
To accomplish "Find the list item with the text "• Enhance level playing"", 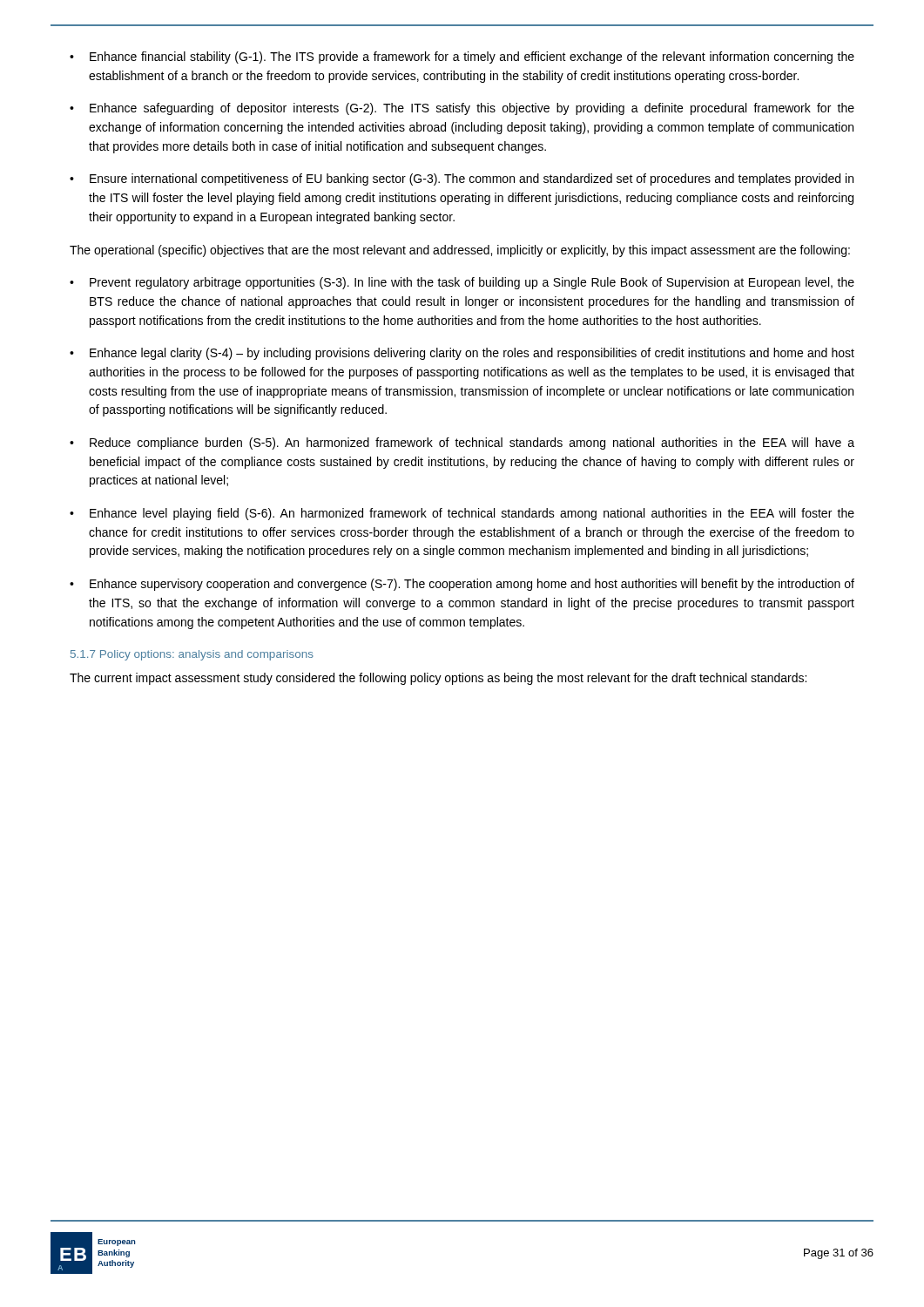I will point(462,533).
